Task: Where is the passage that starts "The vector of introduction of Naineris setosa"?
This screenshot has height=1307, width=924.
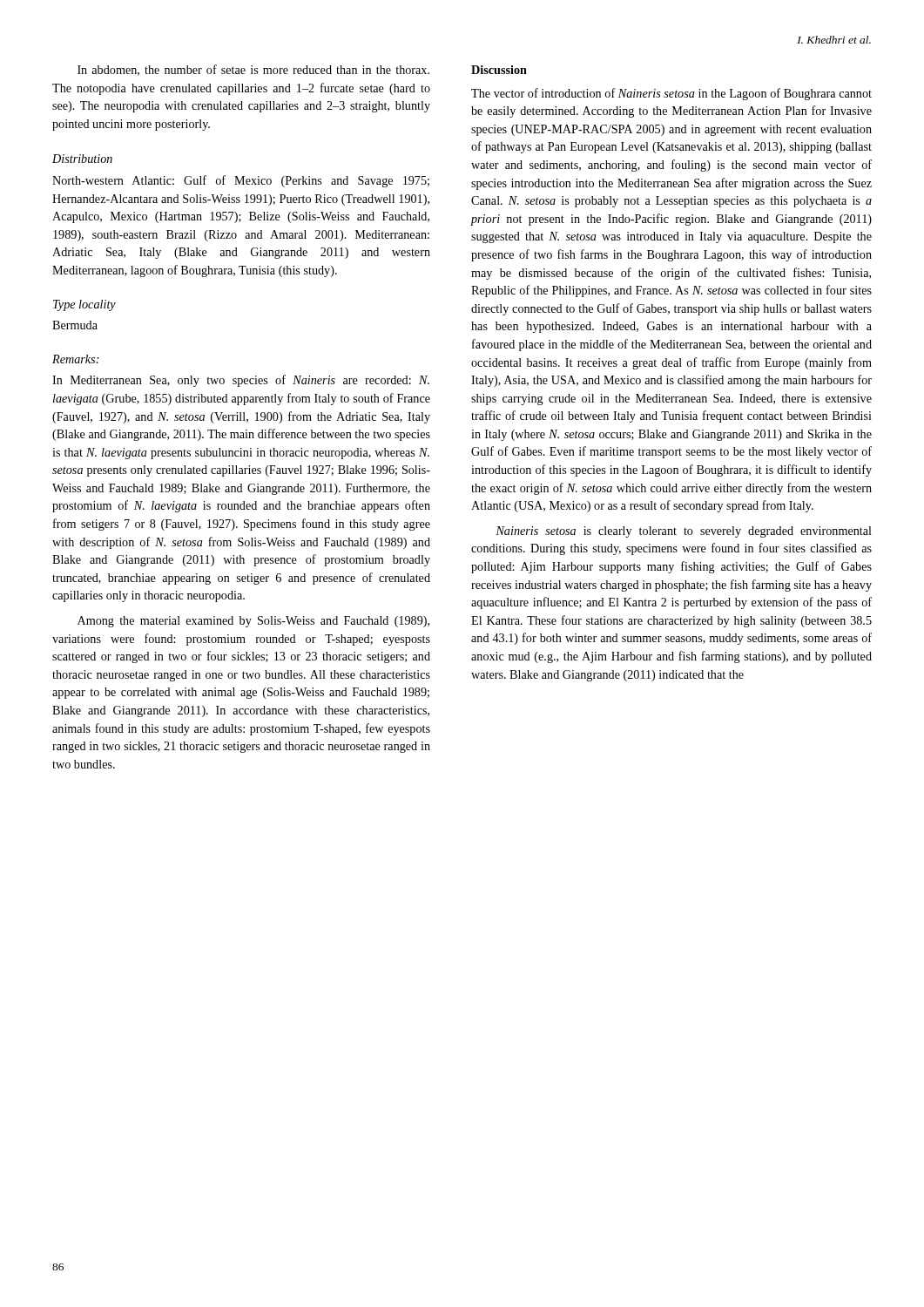Action: coord(671,299)
